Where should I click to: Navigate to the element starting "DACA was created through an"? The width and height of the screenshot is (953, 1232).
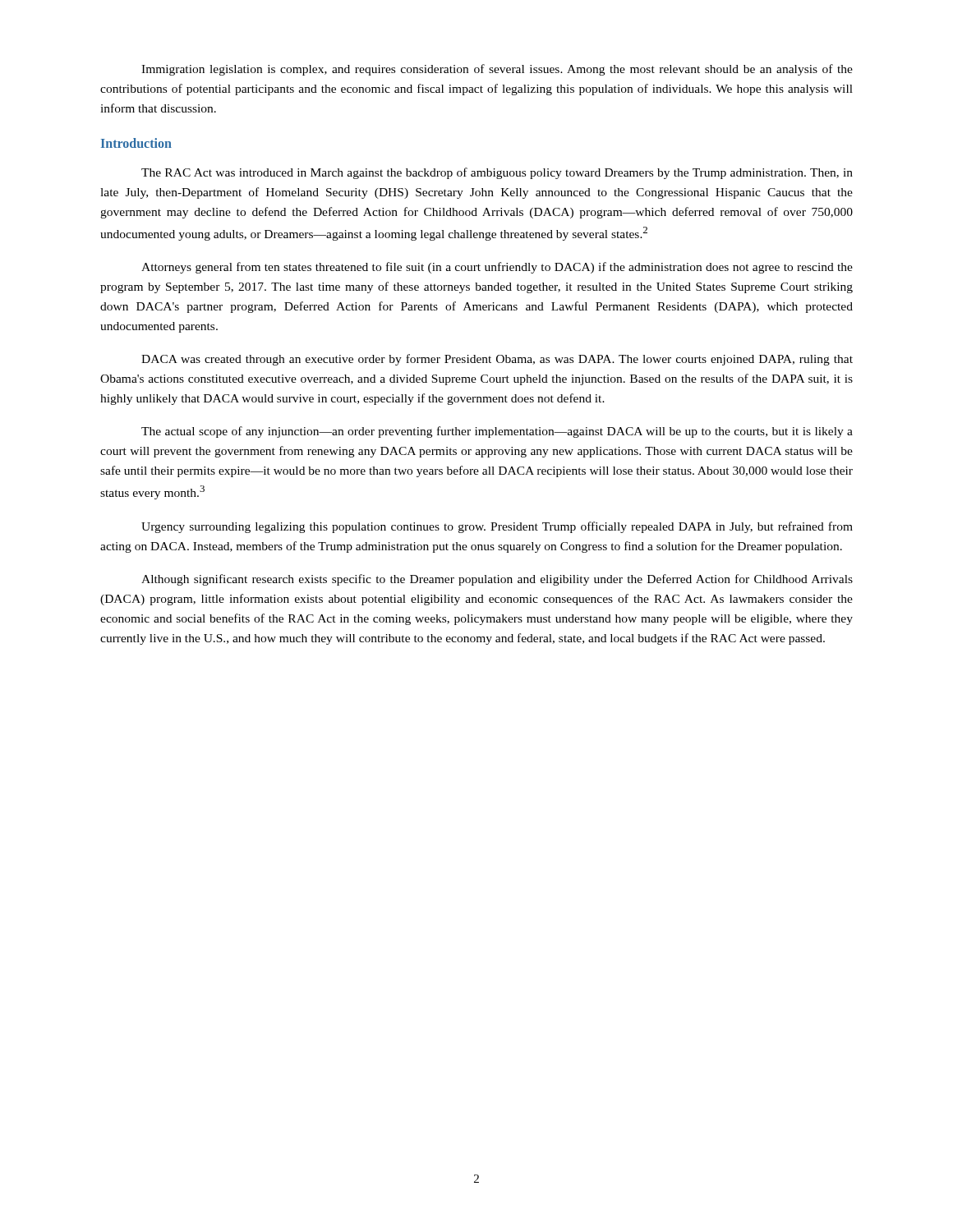tap(476, 379)
